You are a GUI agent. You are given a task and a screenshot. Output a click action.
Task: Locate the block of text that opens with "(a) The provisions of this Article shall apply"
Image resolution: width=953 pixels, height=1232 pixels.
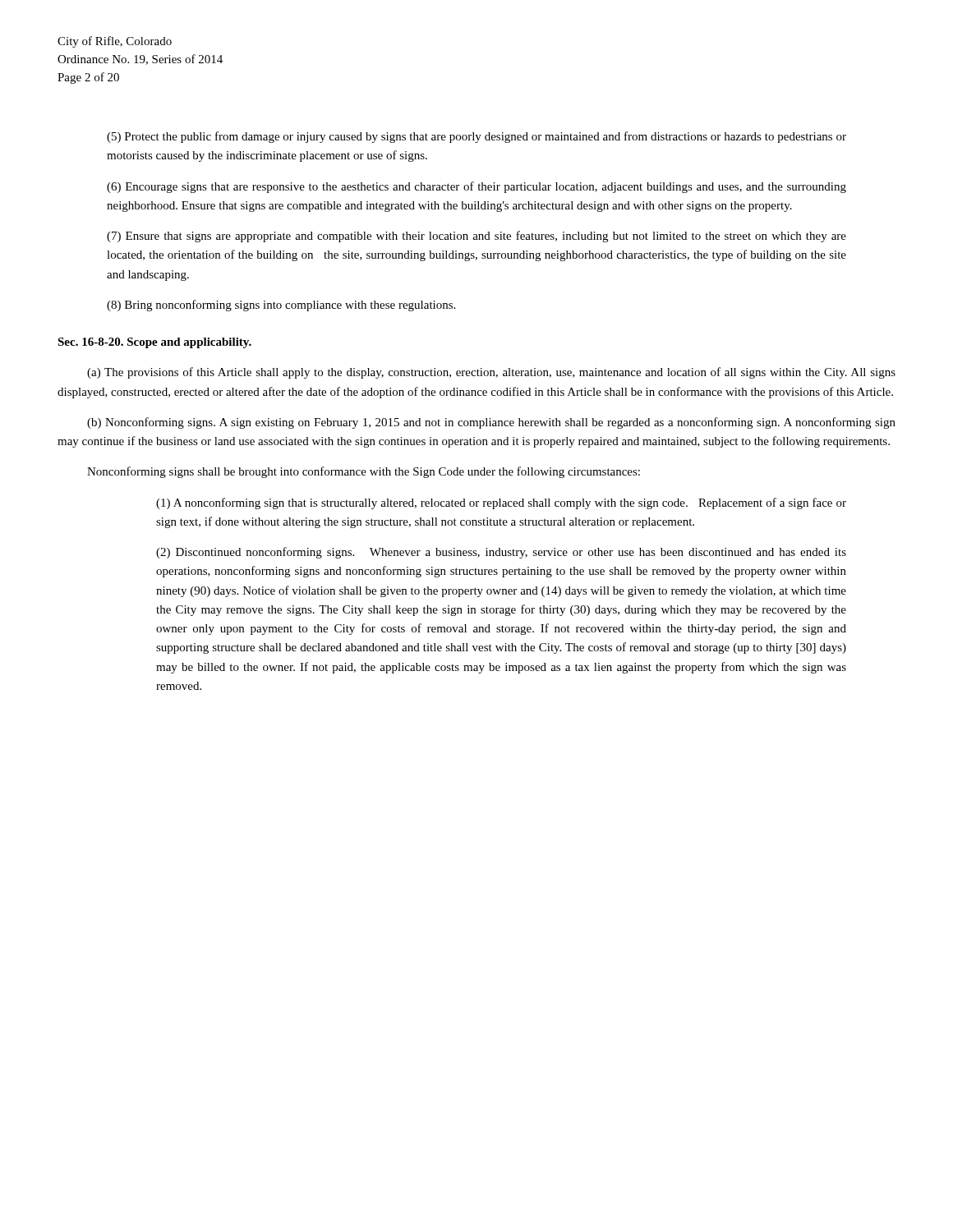coord(476,382)
